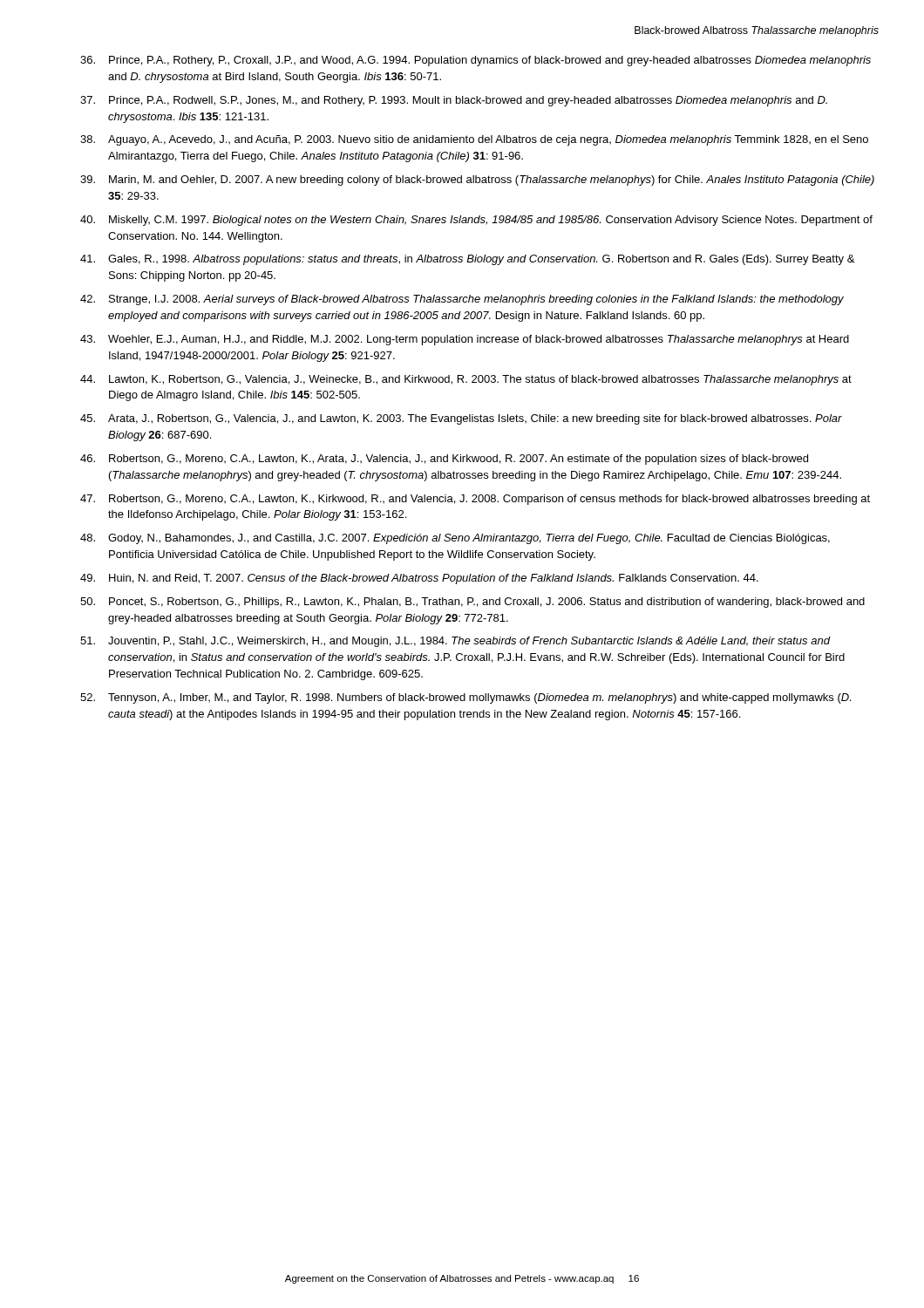Select the list item containing "37. Prince, P.A.,"
Image resolution: width=924 pixels, height=1308 pixels.
click(471, 109)
